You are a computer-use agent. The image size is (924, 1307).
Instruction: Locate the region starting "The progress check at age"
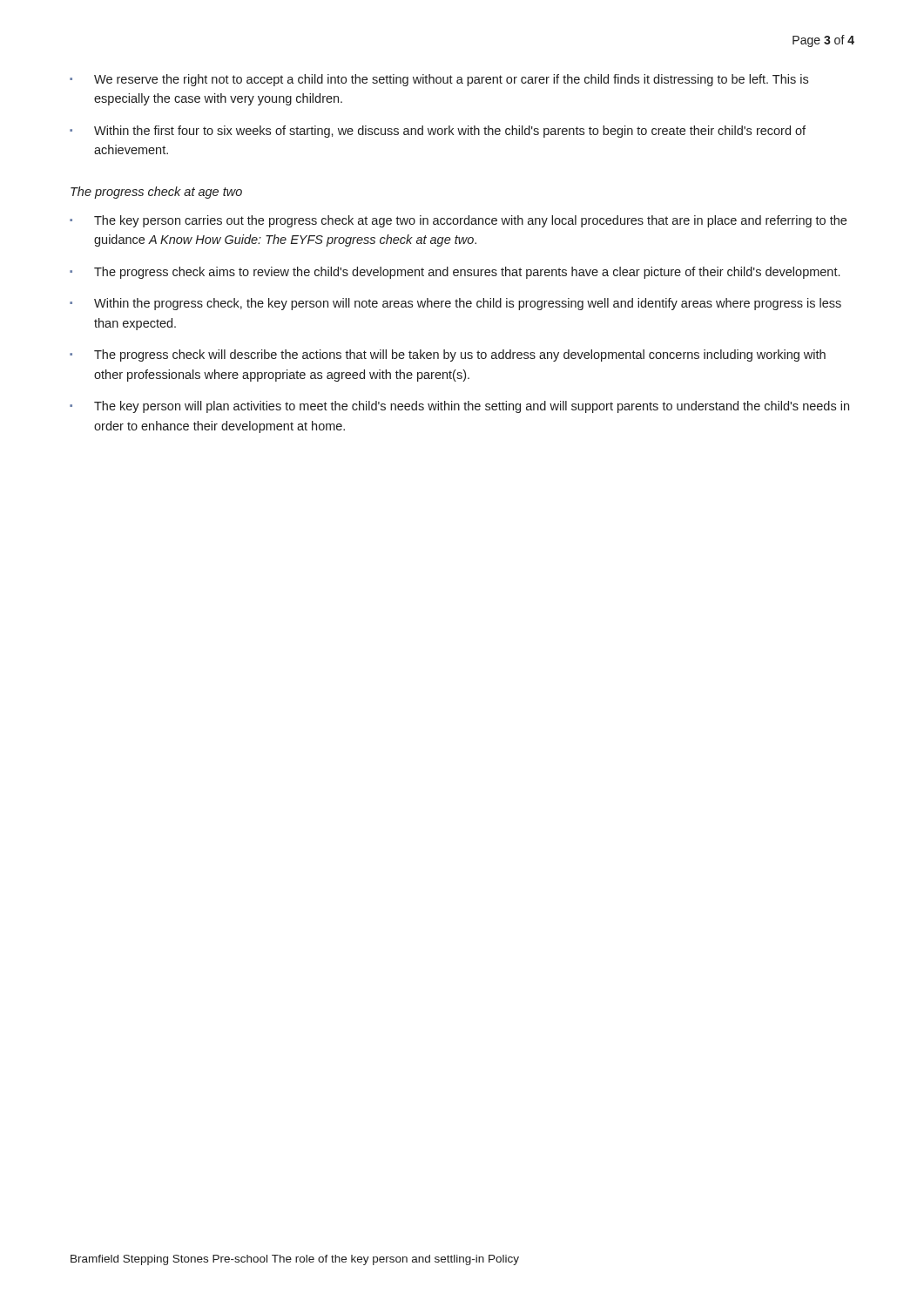pos(156,192)
